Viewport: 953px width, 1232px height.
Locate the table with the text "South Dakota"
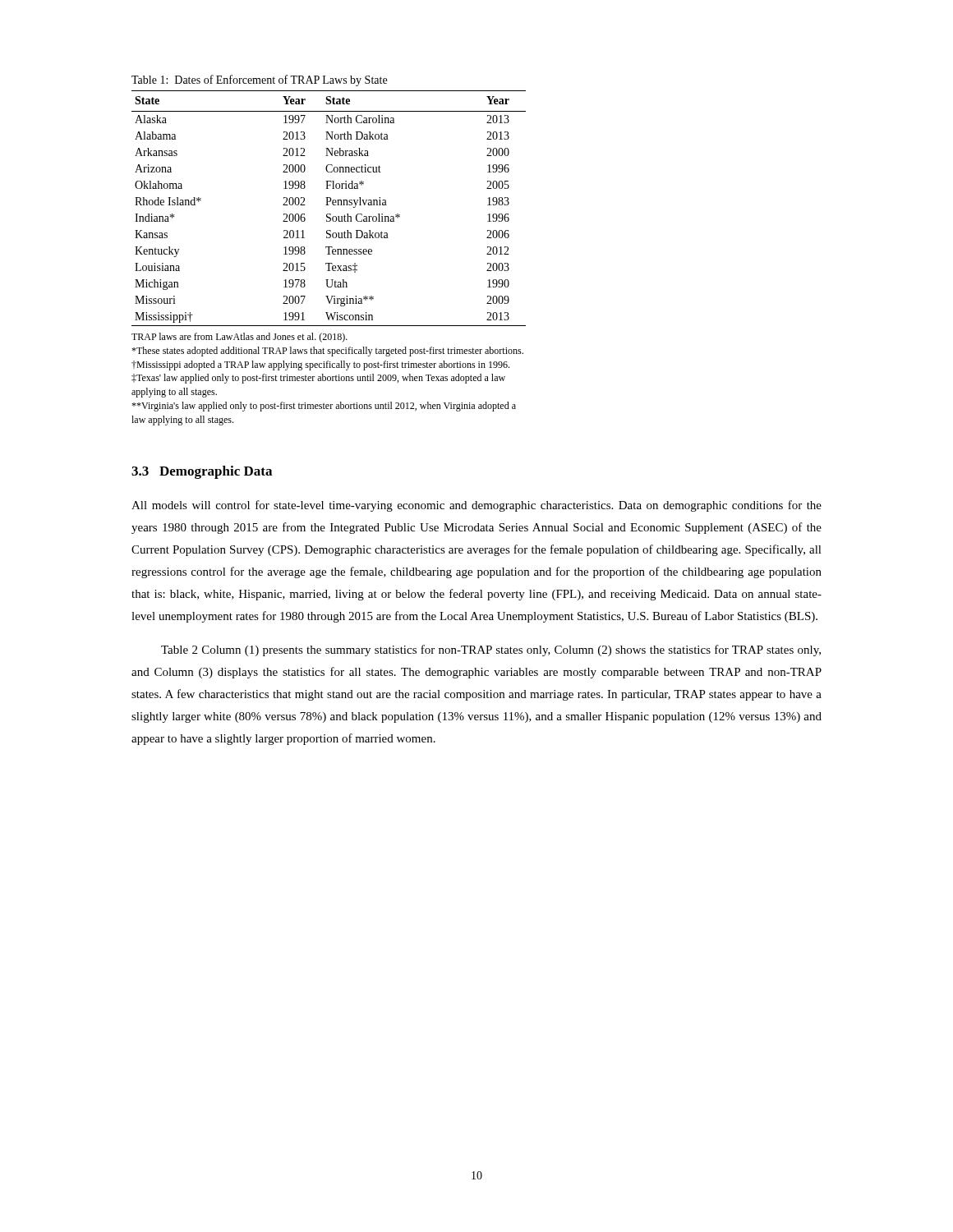[329, 208]
